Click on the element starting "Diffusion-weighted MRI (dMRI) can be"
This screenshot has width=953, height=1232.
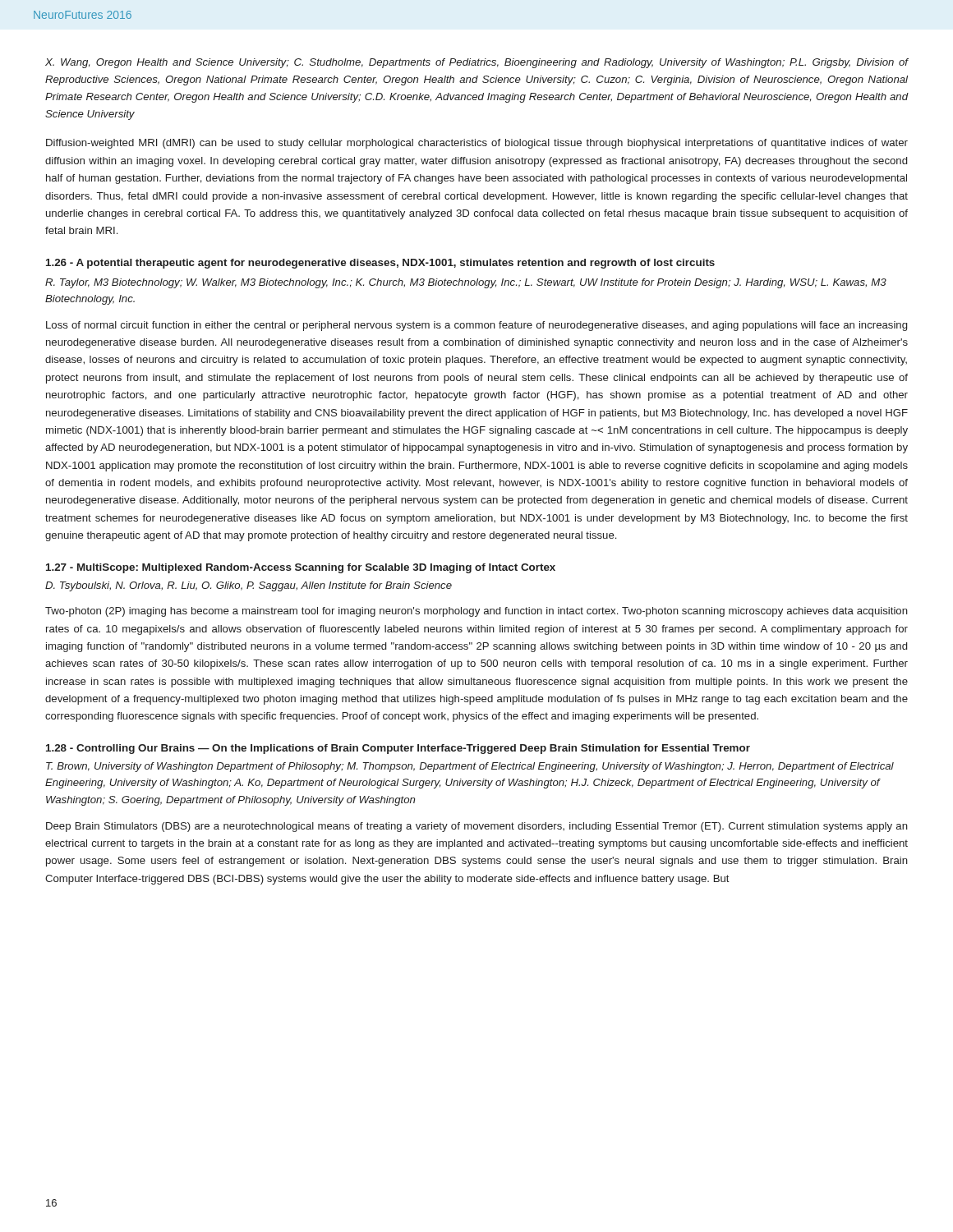coord(476,187)
